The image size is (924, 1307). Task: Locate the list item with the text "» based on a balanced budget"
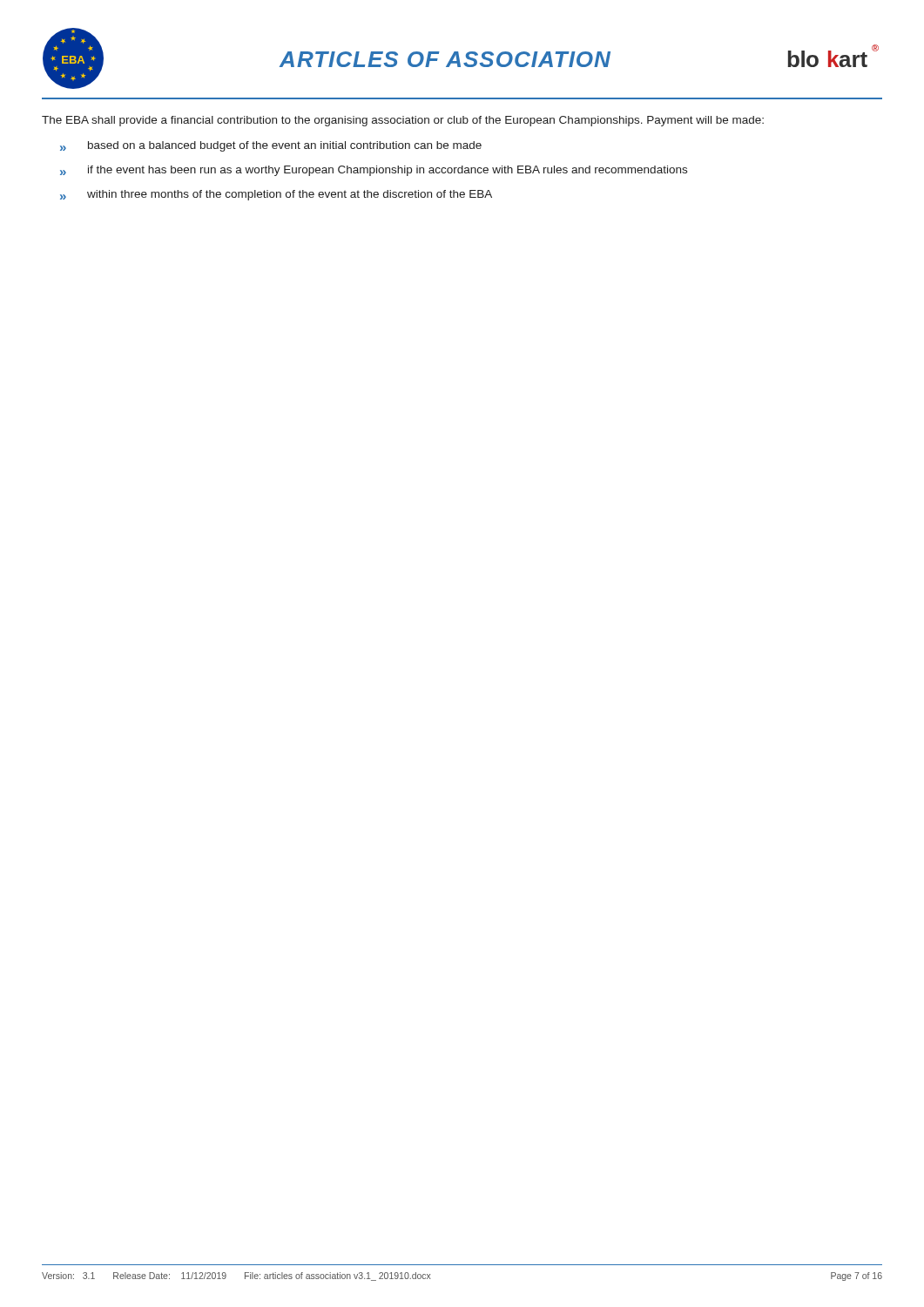click(471, 147)
